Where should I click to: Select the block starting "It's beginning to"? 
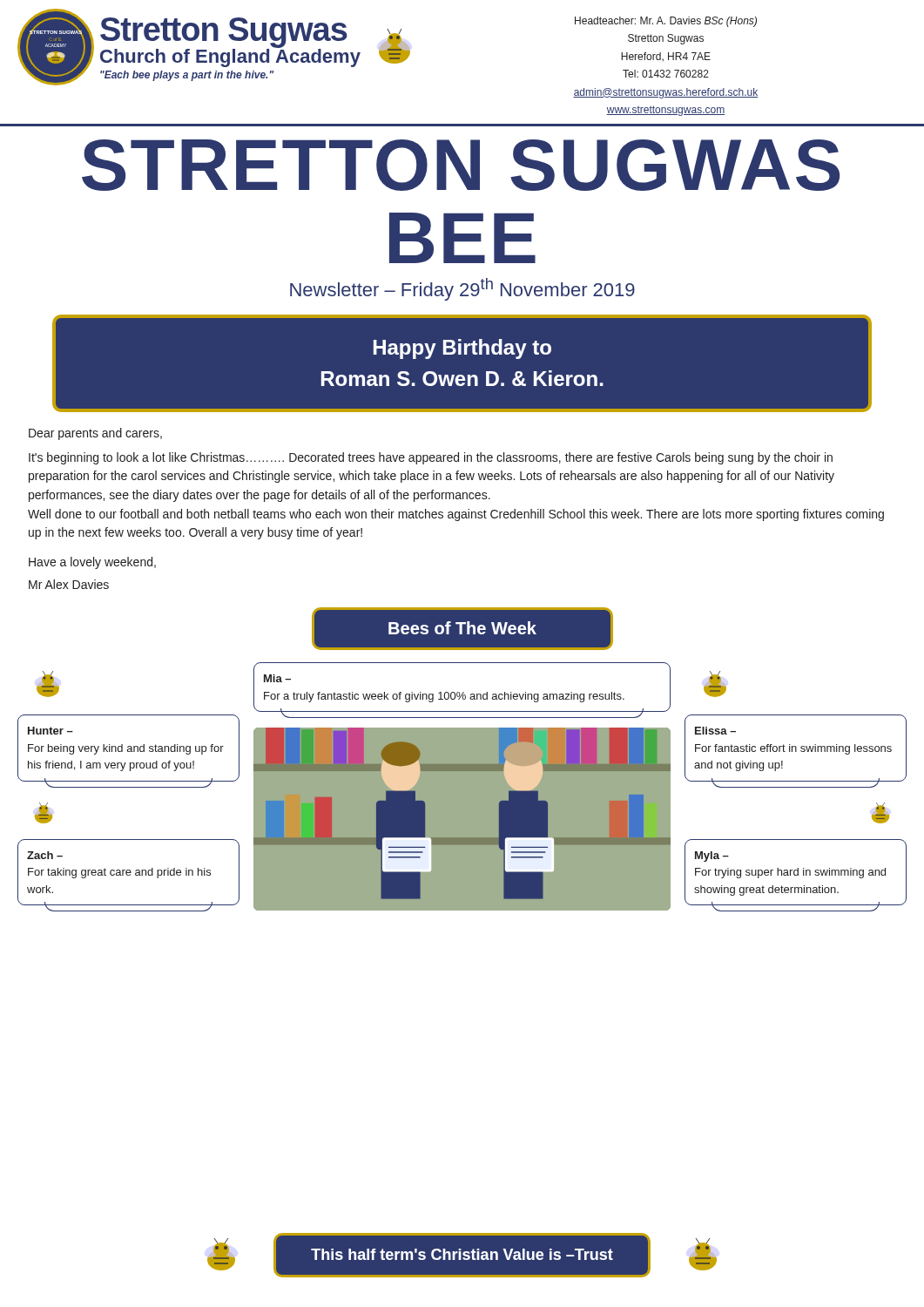(462, 496)
